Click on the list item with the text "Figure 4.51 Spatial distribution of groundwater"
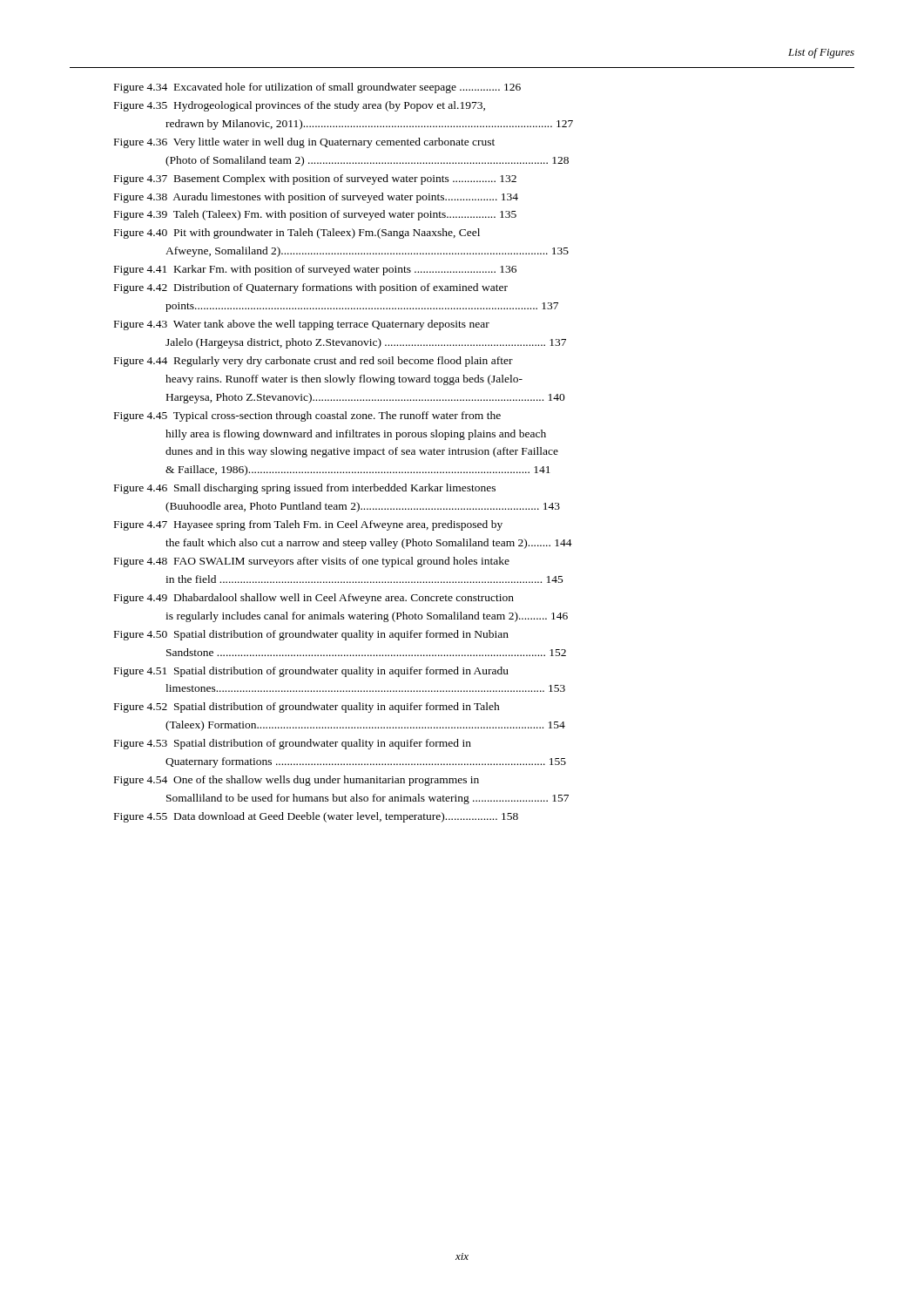Viewport: 924px width, 1307px height. [x=339, y=679]
